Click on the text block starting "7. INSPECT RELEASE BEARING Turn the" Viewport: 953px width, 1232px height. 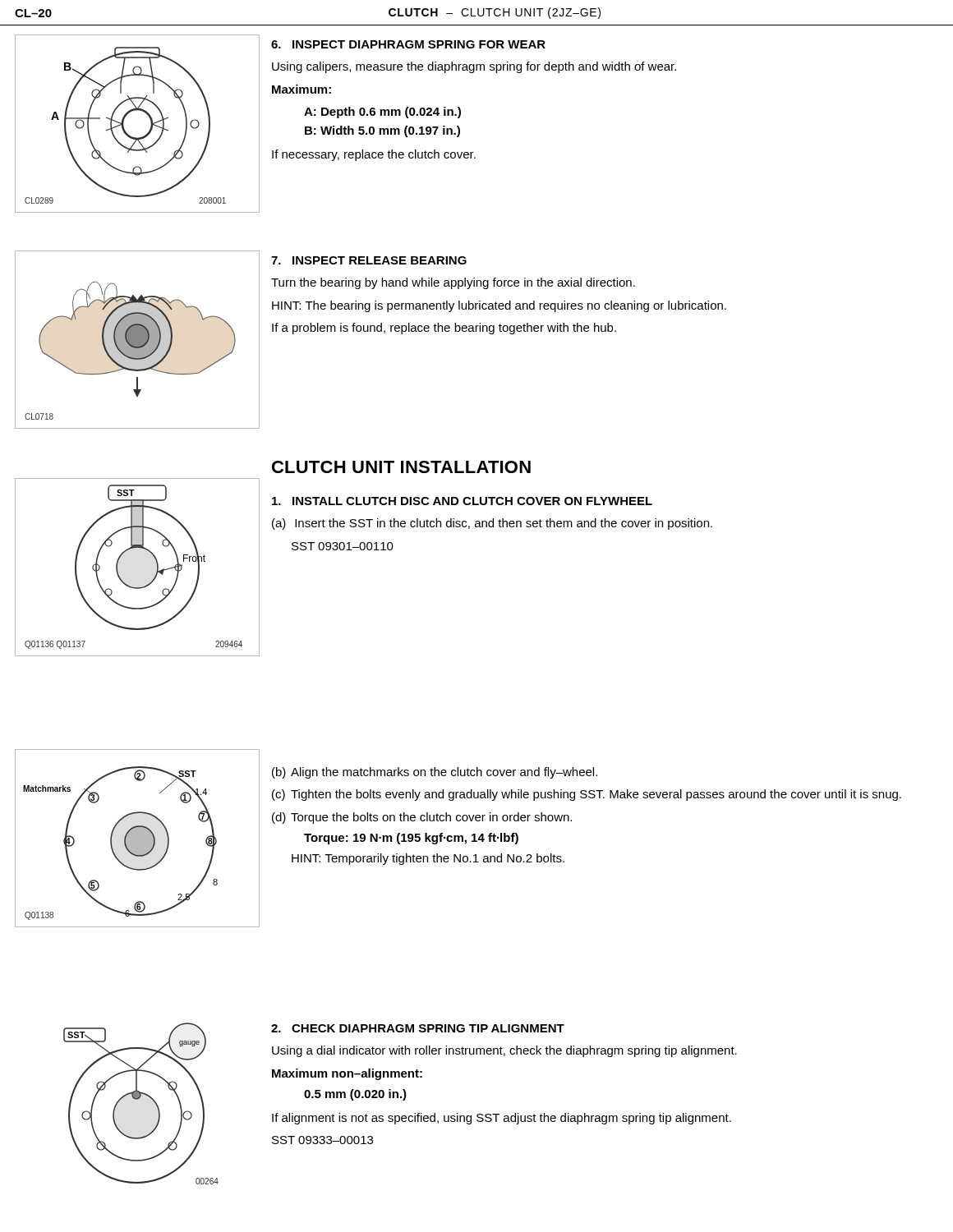pos(605,294)
